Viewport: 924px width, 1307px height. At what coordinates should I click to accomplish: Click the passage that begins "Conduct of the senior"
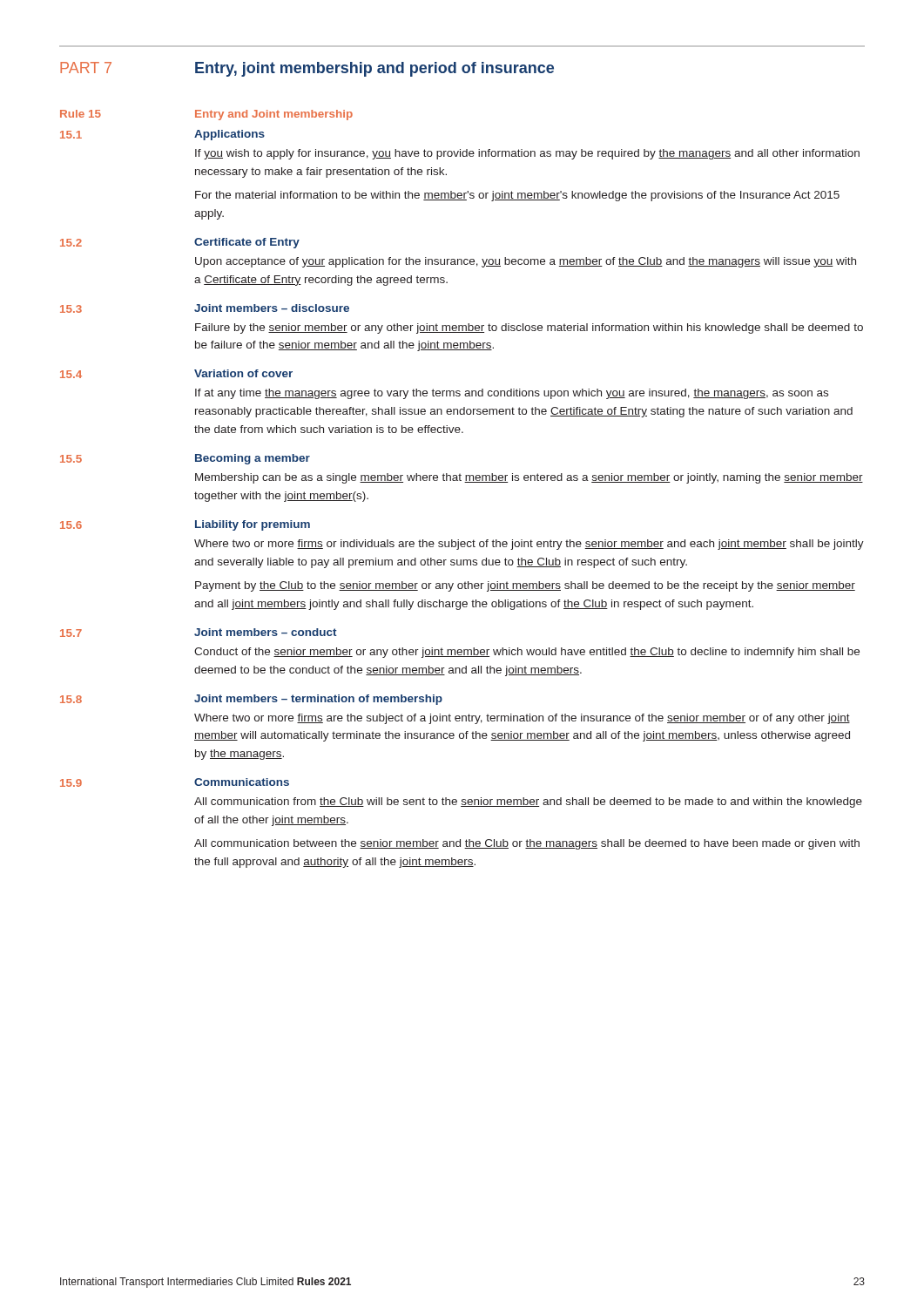527,660
